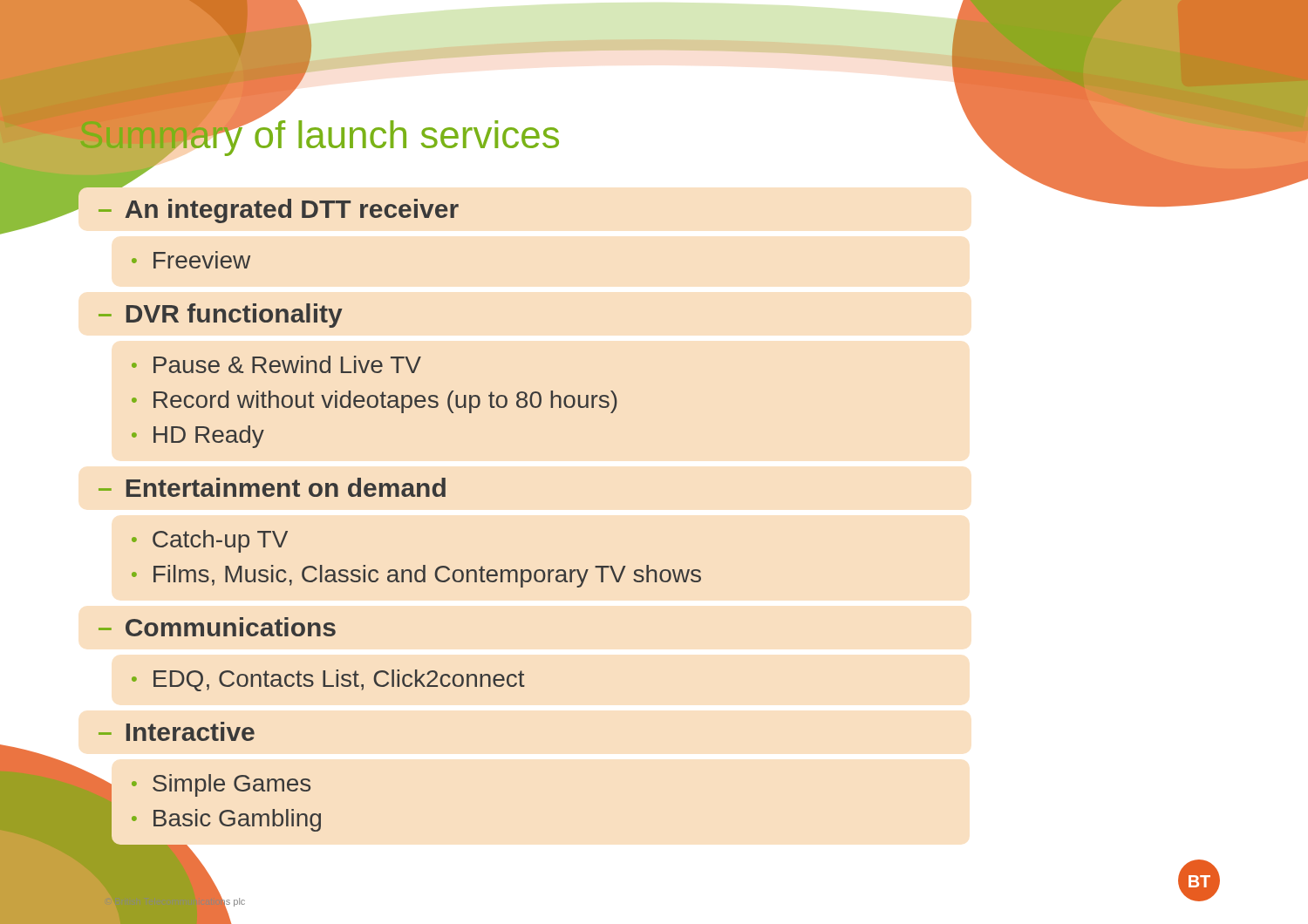Click on the element starting "• Catch-up TV"
The width and height of the screenshot is (1308, 924).
pyautogui.click(x=209, y=539)
